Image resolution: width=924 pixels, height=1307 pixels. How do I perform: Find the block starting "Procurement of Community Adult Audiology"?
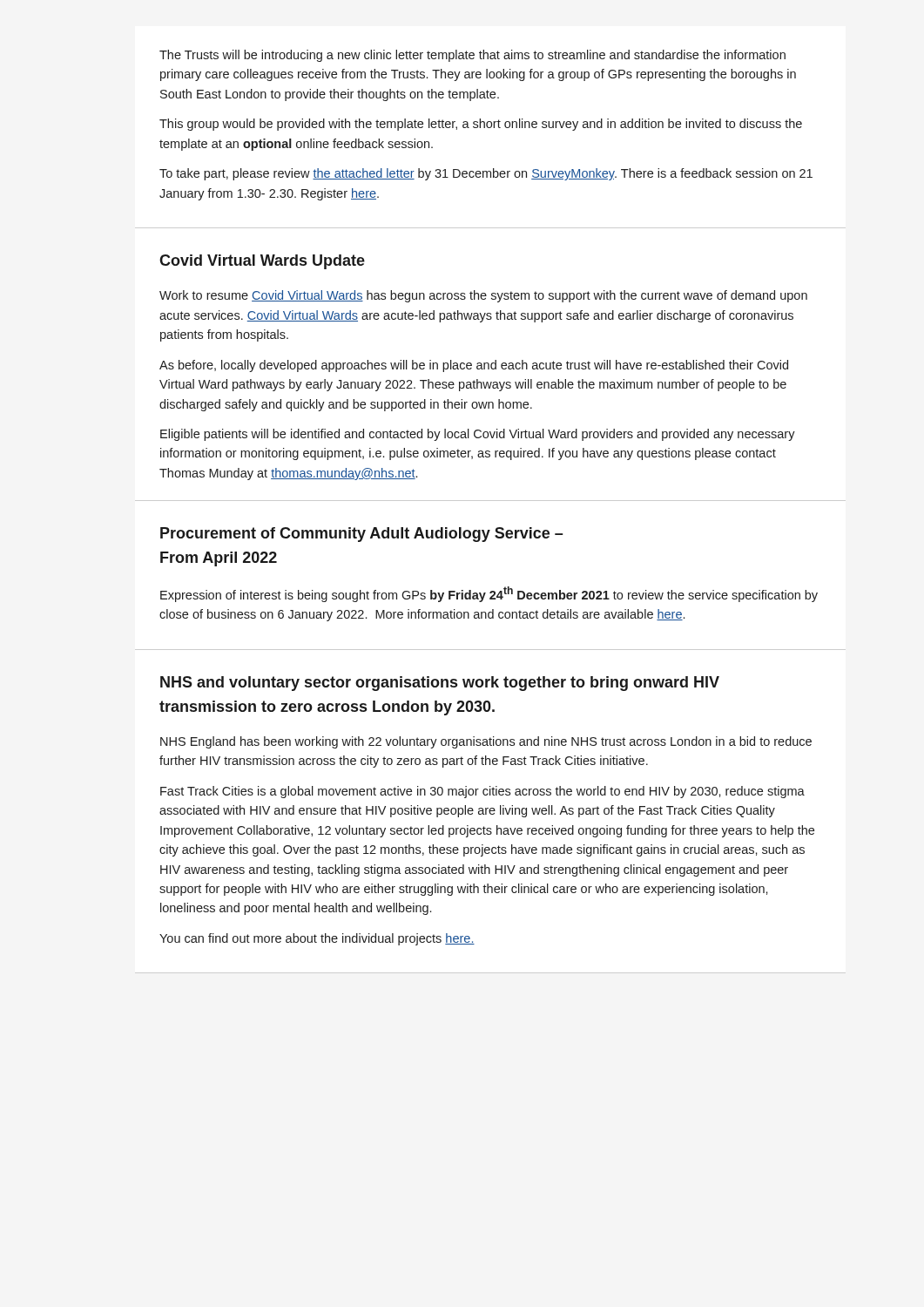[x=490, y=547]
